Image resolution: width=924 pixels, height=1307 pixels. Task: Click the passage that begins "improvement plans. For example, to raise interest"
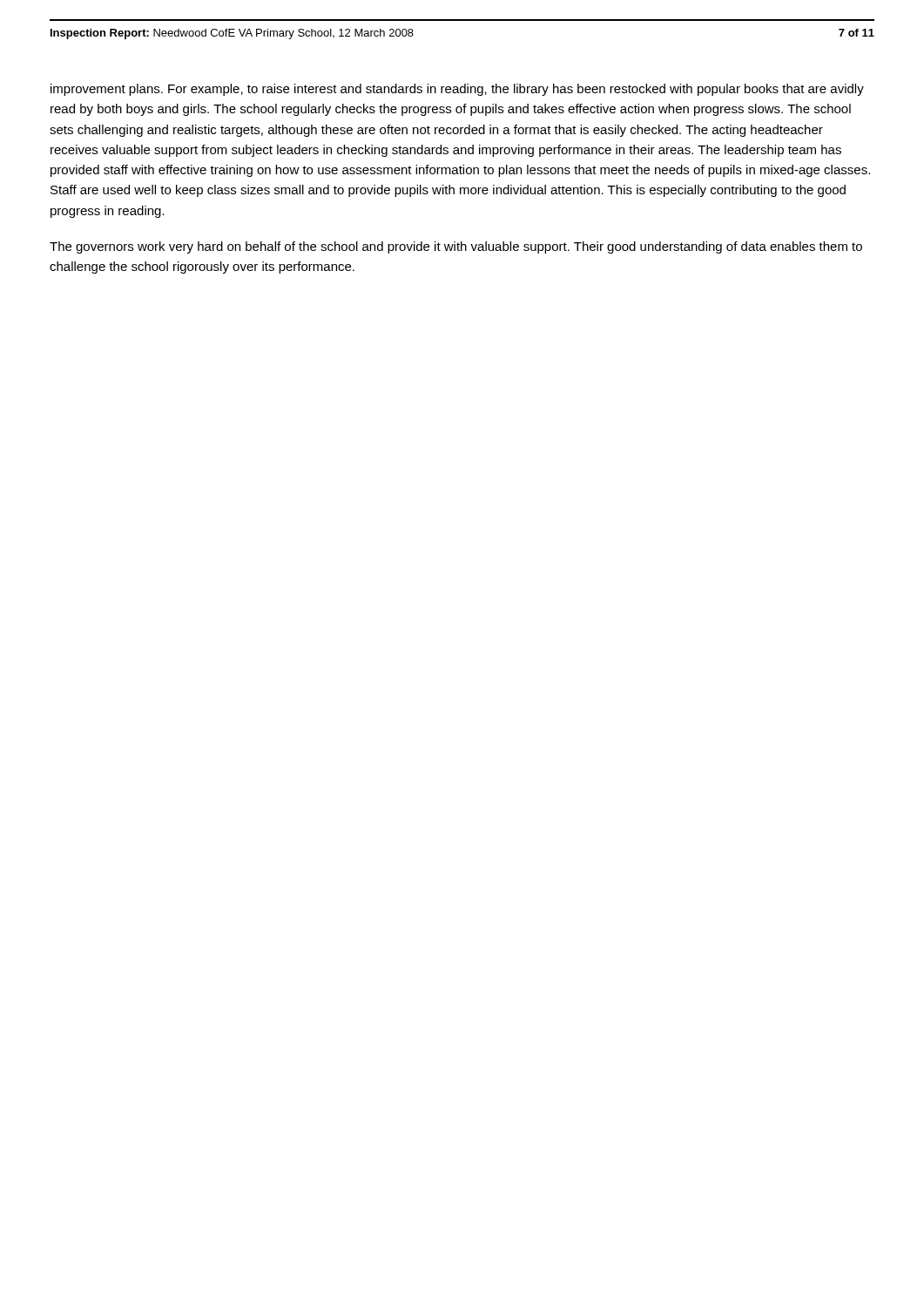(x=460, y=149)
